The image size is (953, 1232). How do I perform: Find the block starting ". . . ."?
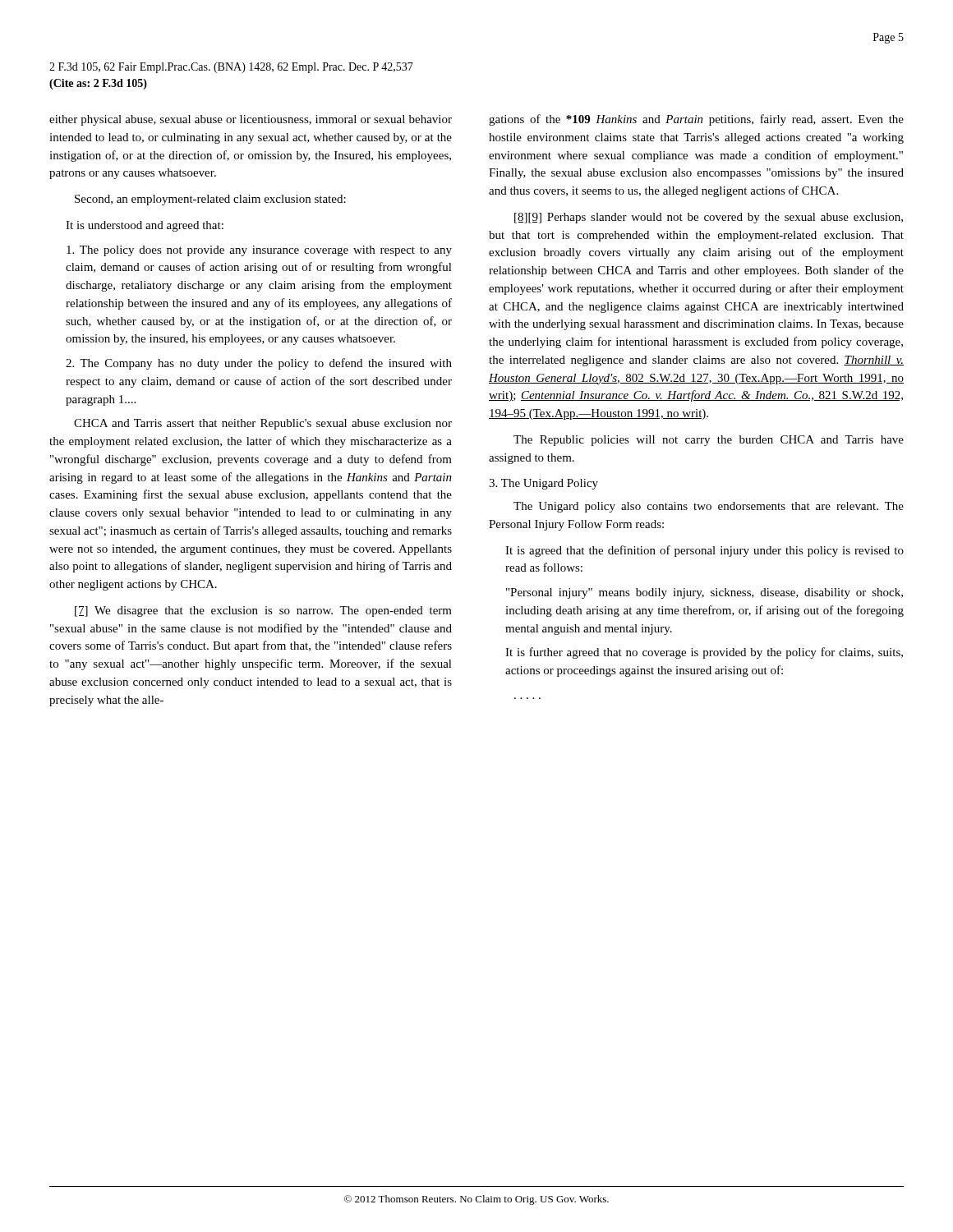tap(527, 698)
